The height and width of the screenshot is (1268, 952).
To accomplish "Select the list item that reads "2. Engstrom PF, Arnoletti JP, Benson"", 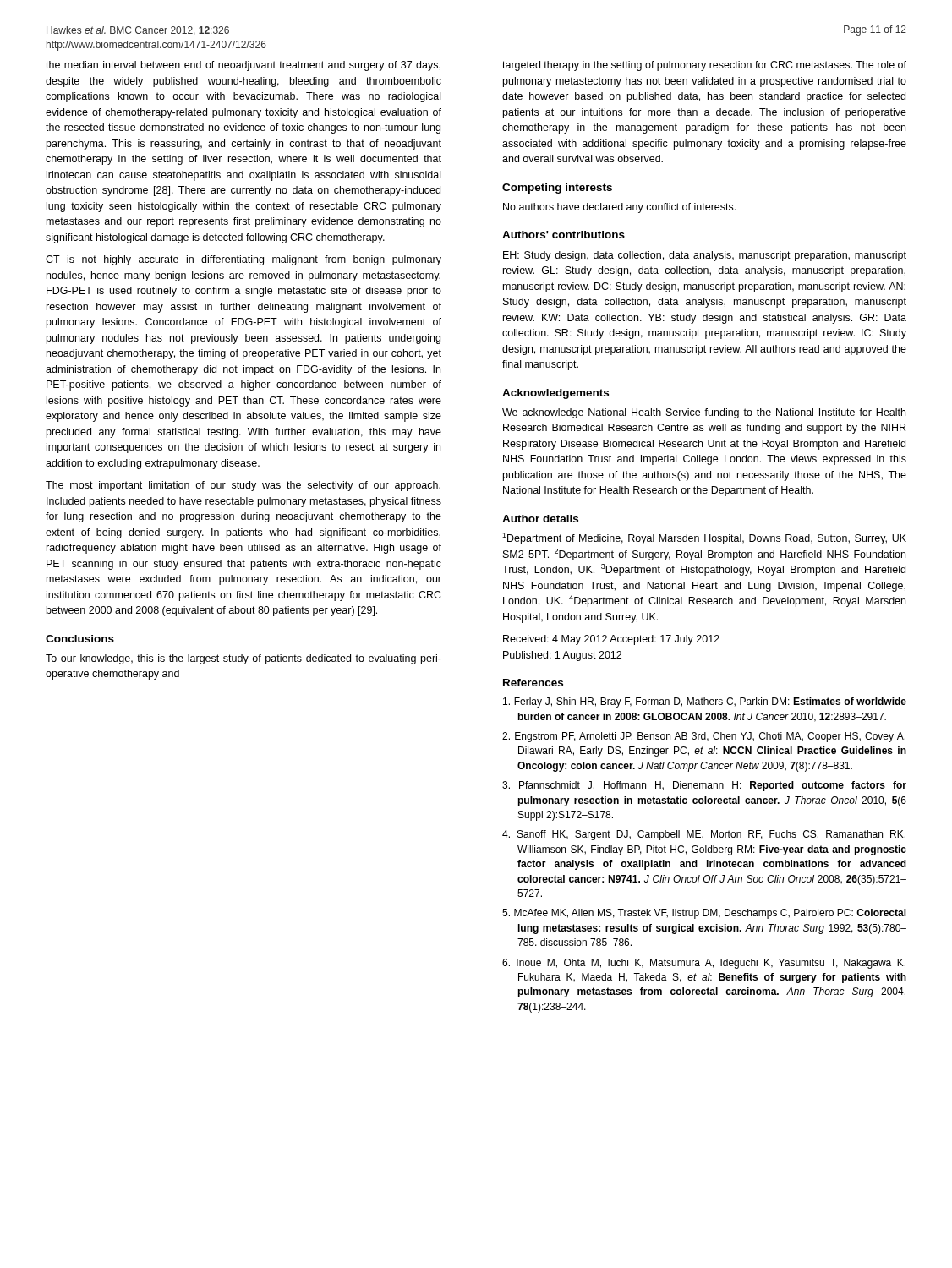I will point(704,752).
